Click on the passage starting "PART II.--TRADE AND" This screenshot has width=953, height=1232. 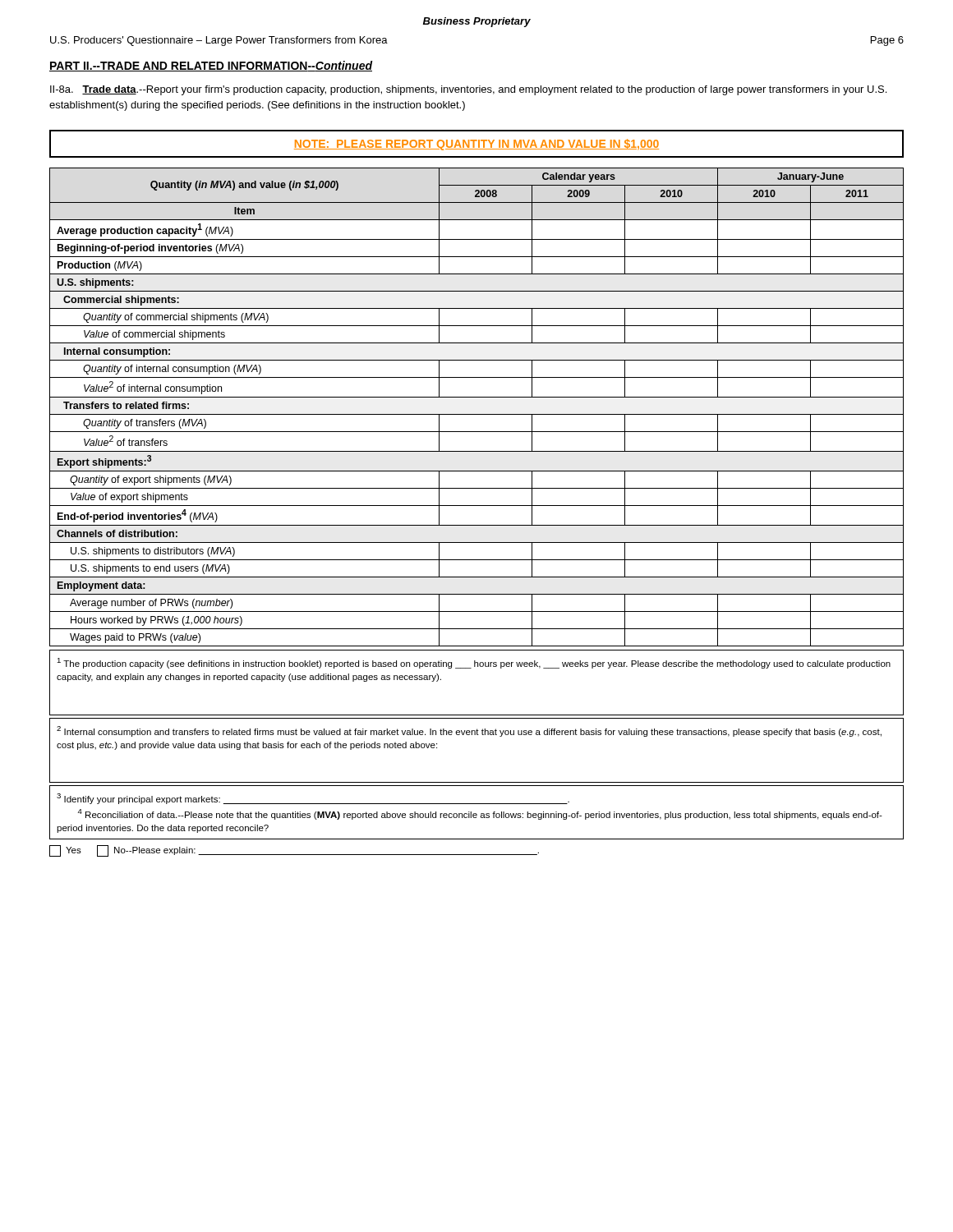coord(211,66)
